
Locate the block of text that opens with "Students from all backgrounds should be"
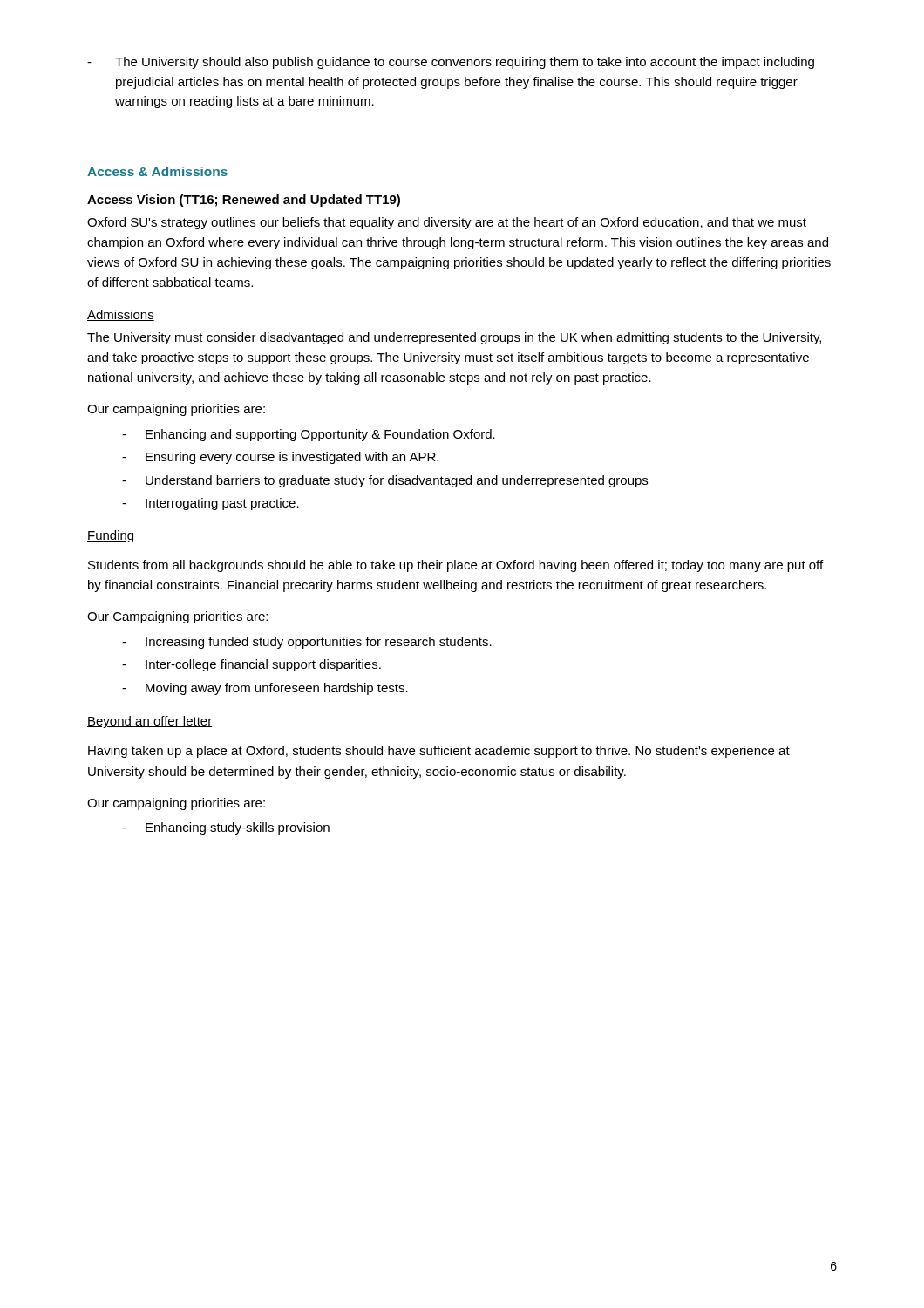coord(455,575)
